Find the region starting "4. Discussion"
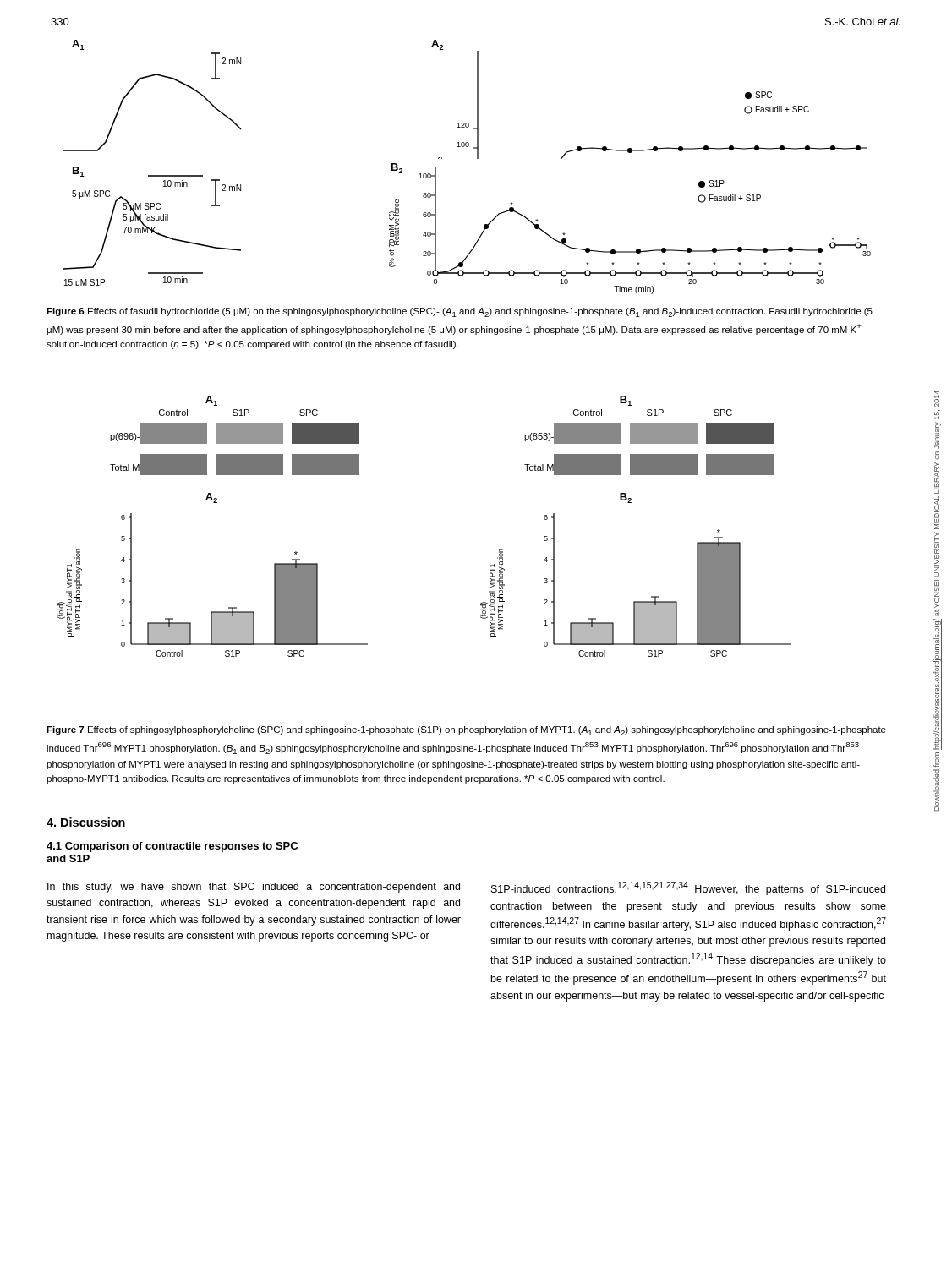 point(86,822)
